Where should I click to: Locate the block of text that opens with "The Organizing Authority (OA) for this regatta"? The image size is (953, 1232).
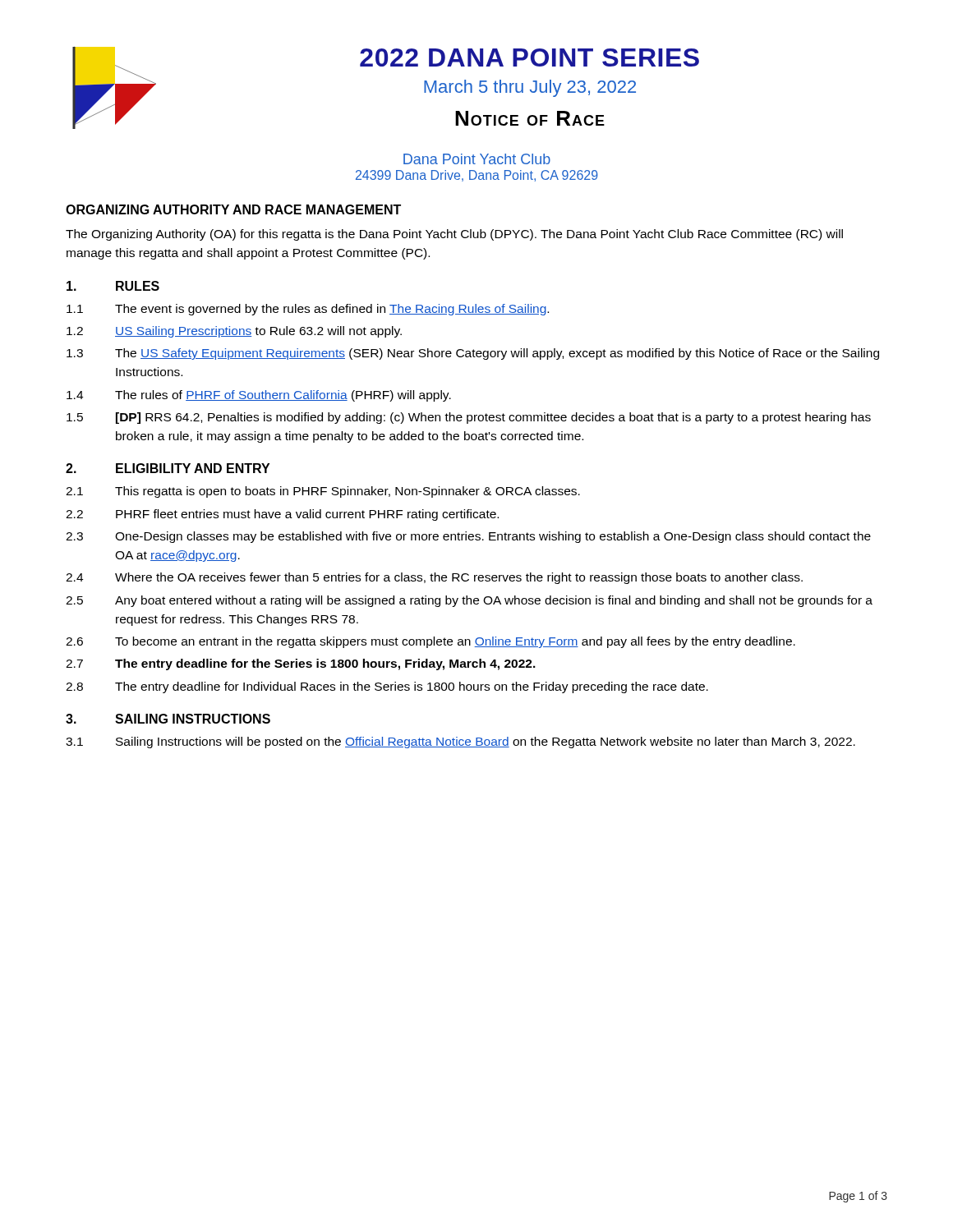pos(455,243)
